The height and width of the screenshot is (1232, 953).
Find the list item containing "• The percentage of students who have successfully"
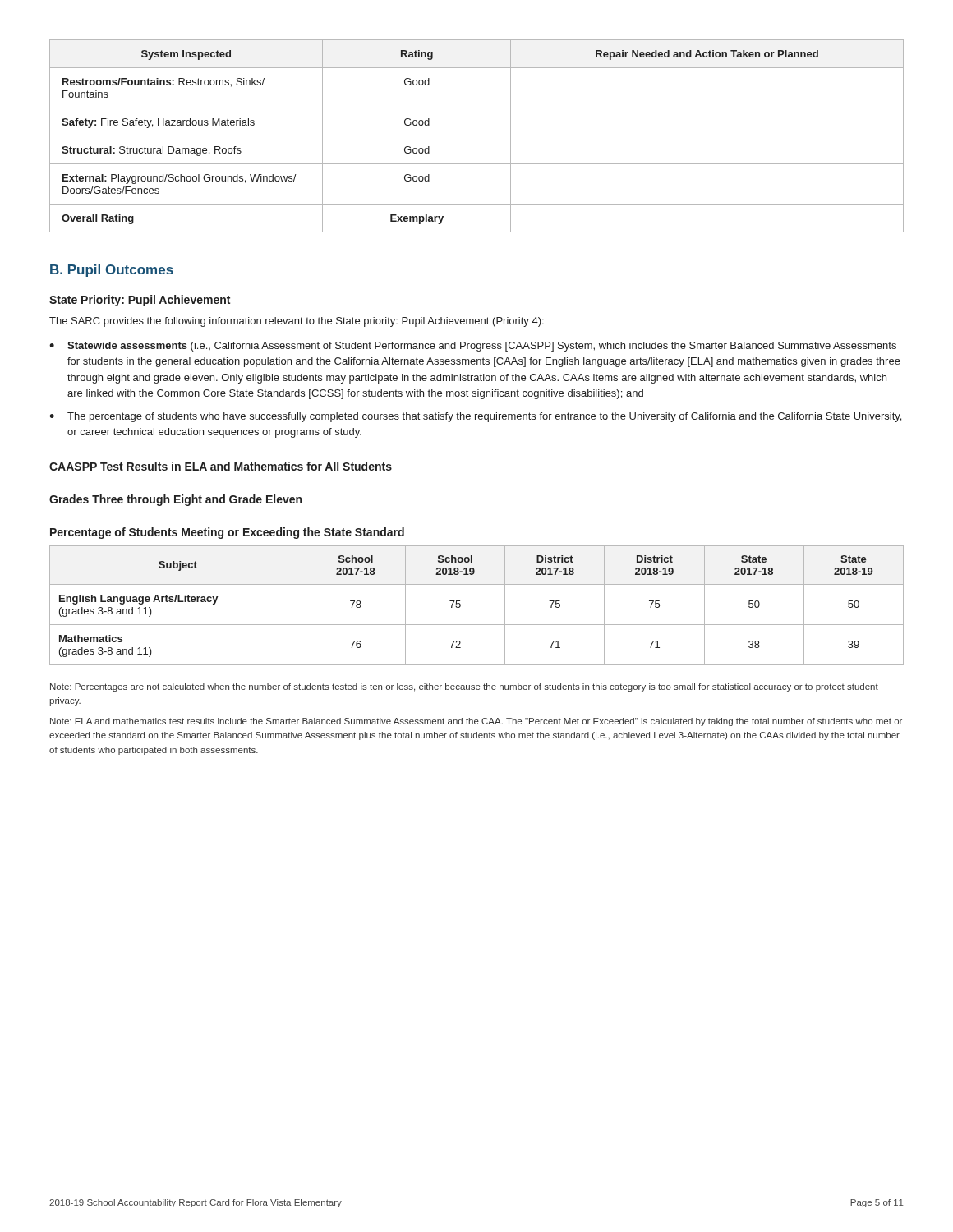(x=476, y=424)
